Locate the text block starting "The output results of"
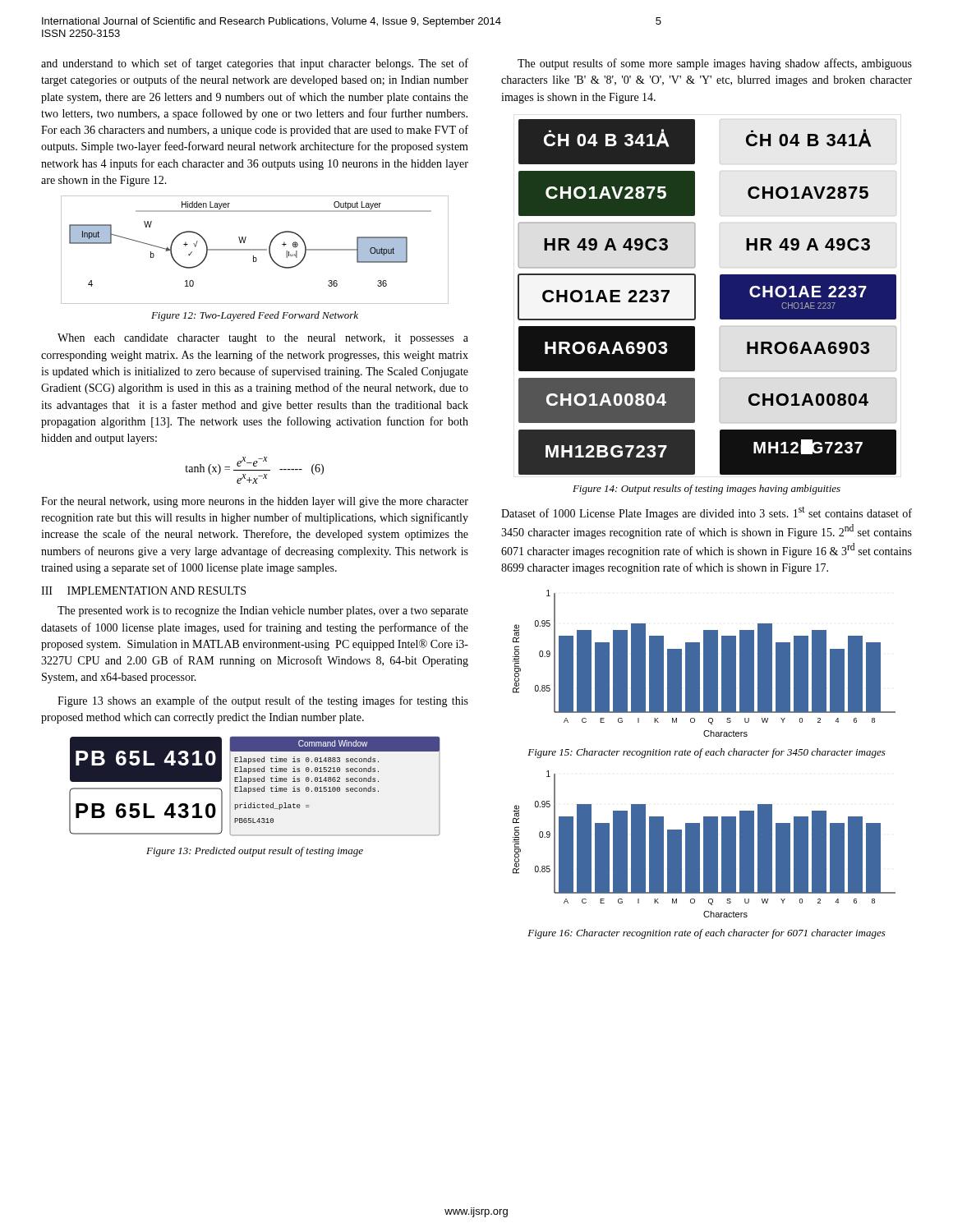 pos(707,80)
